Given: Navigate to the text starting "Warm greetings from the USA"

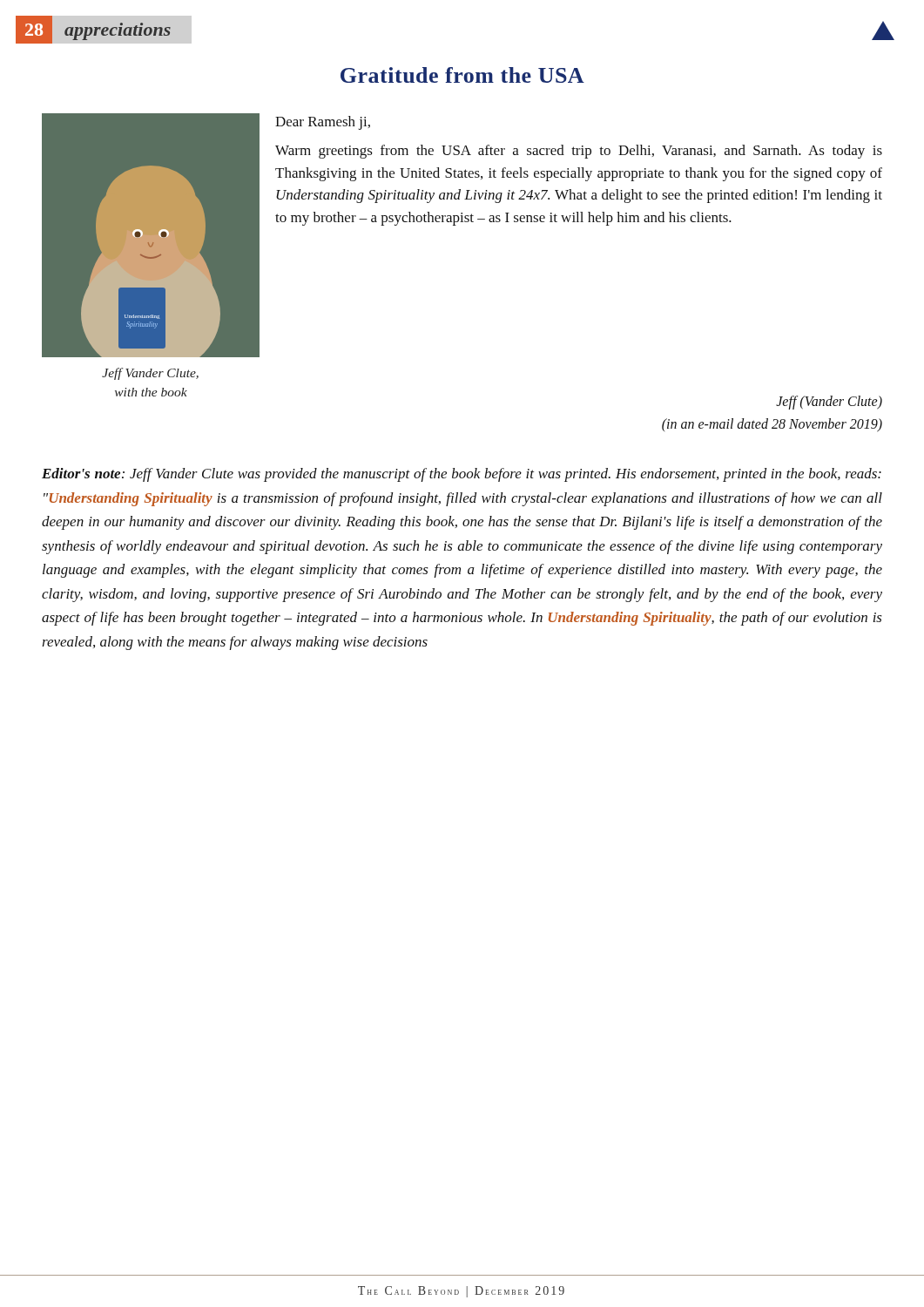Looking at the screenshot, I should [x=579, y=184].
